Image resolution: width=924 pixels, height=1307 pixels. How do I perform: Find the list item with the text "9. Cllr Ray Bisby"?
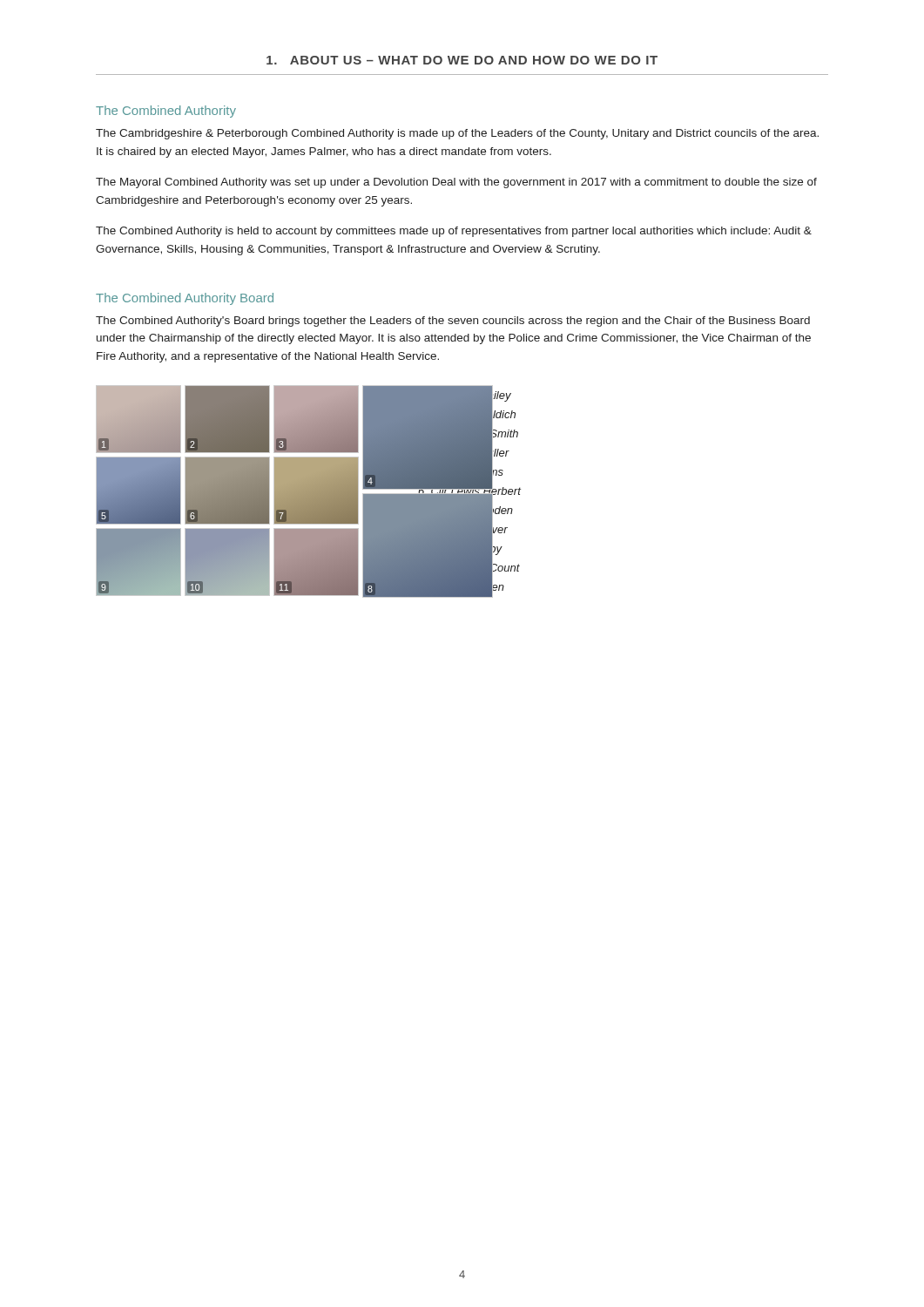[x=460, y=549]
